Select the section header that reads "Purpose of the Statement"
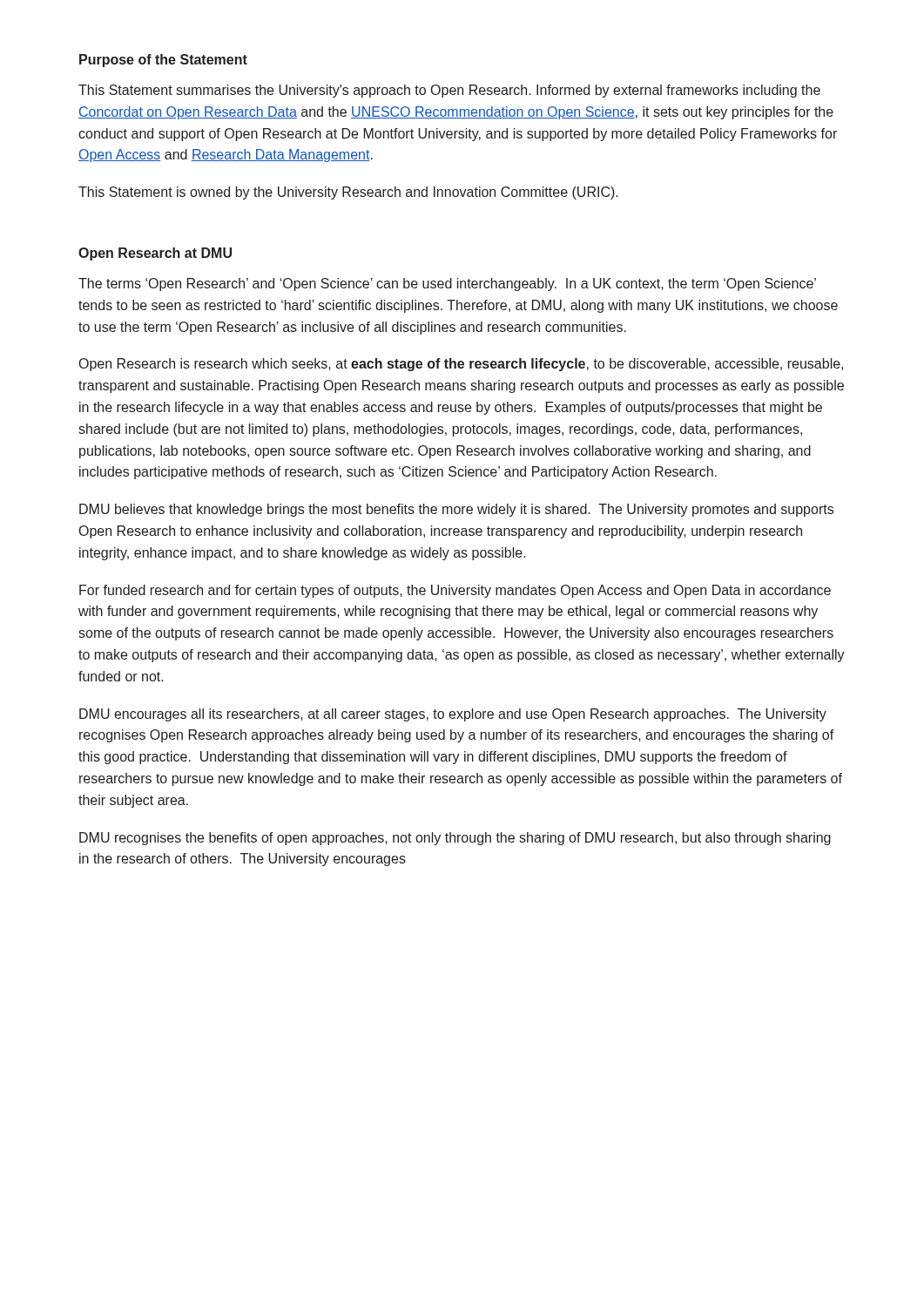The width and height of the screenshot is (924, 1307). (163, 60)
